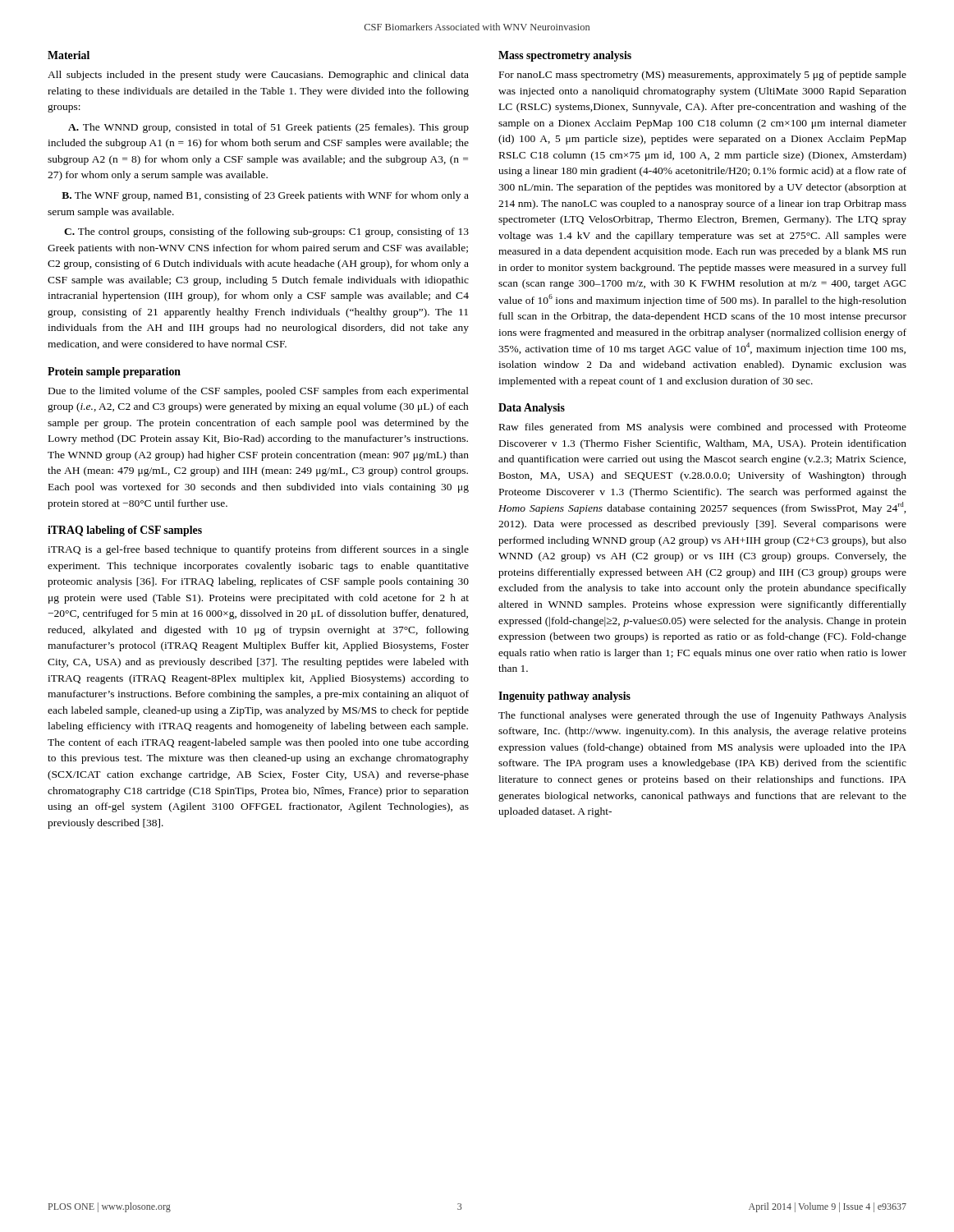954x1232 pixels.
Task: Point to the text starting "The functional analyses were generated through the use"
Action: coord(702,763)
